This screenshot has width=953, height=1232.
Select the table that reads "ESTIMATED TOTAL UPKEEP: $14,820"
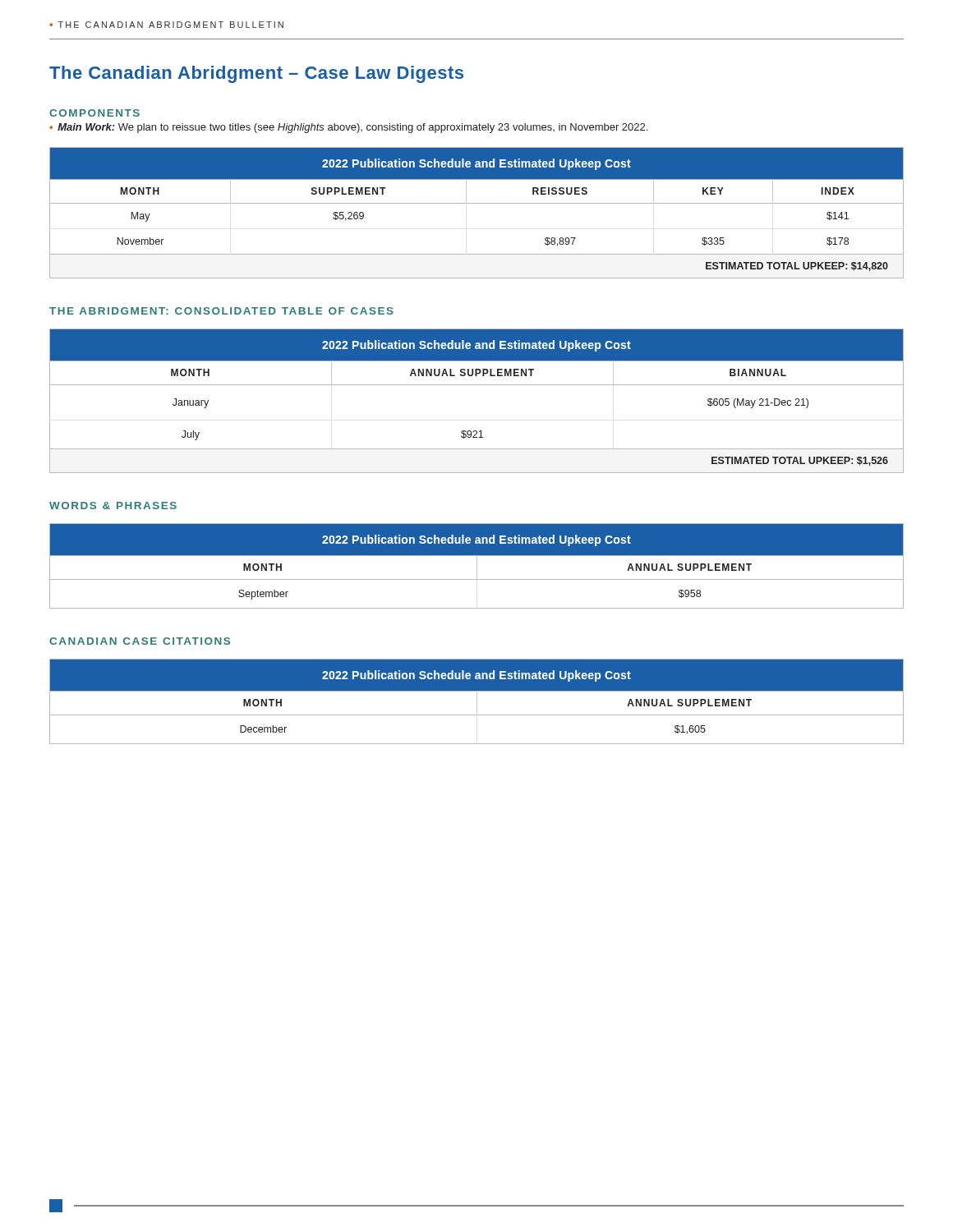476,212
